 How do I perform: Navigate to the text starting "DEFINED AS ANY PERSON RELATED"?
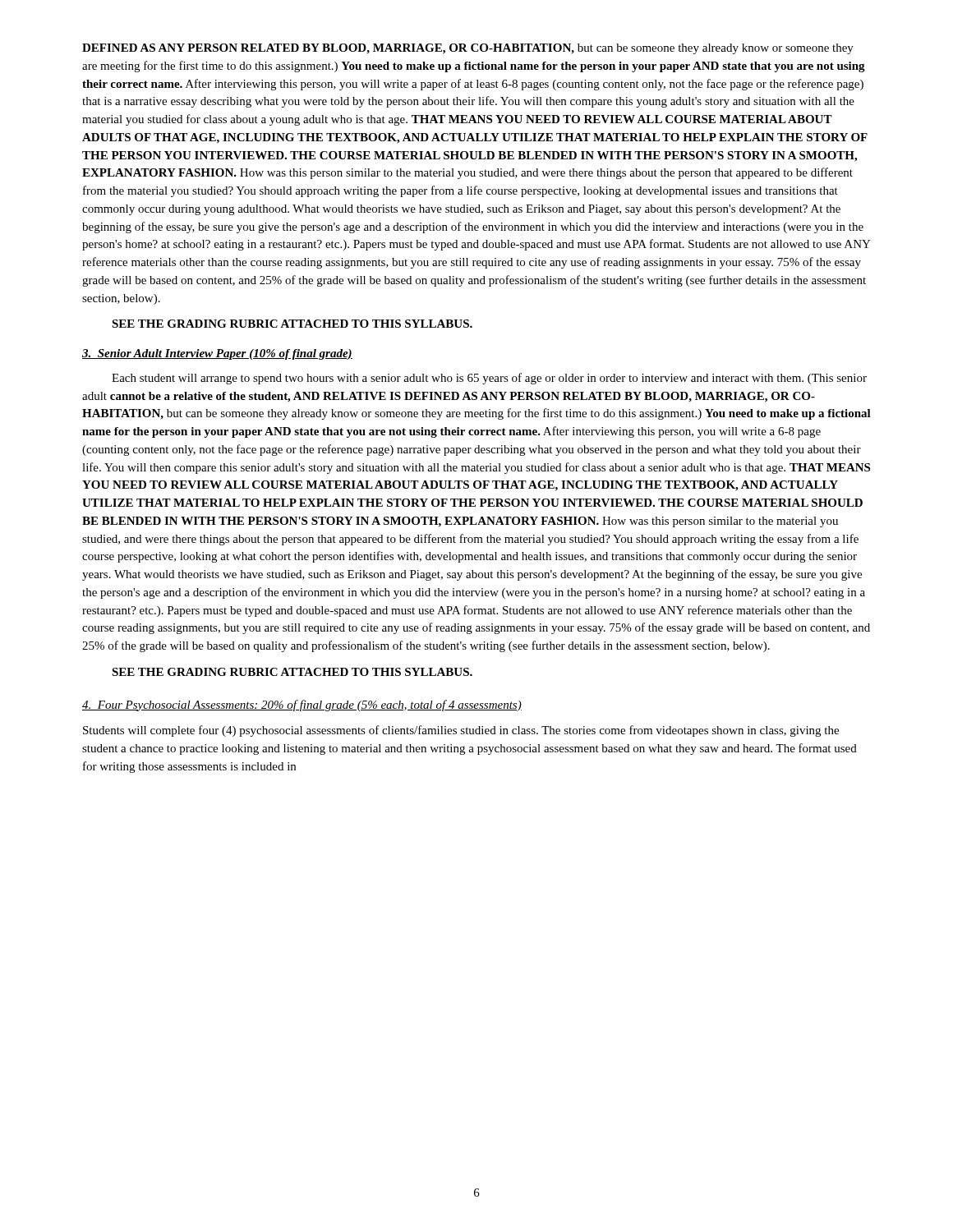[476, 173]
